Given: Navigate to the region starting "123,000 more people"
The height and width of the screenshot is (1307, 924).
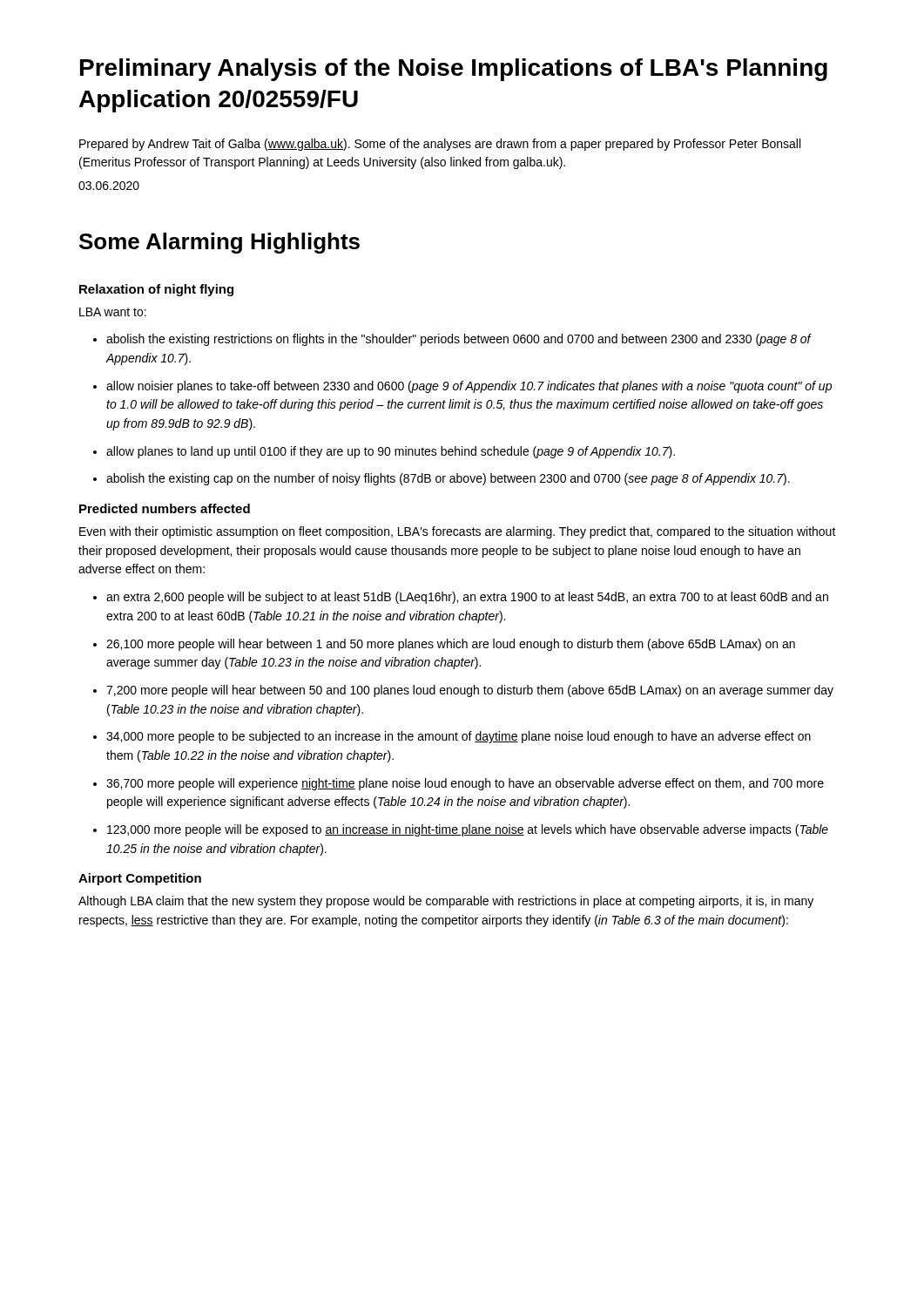Looking at the screenshot, I should pos(471,840).
